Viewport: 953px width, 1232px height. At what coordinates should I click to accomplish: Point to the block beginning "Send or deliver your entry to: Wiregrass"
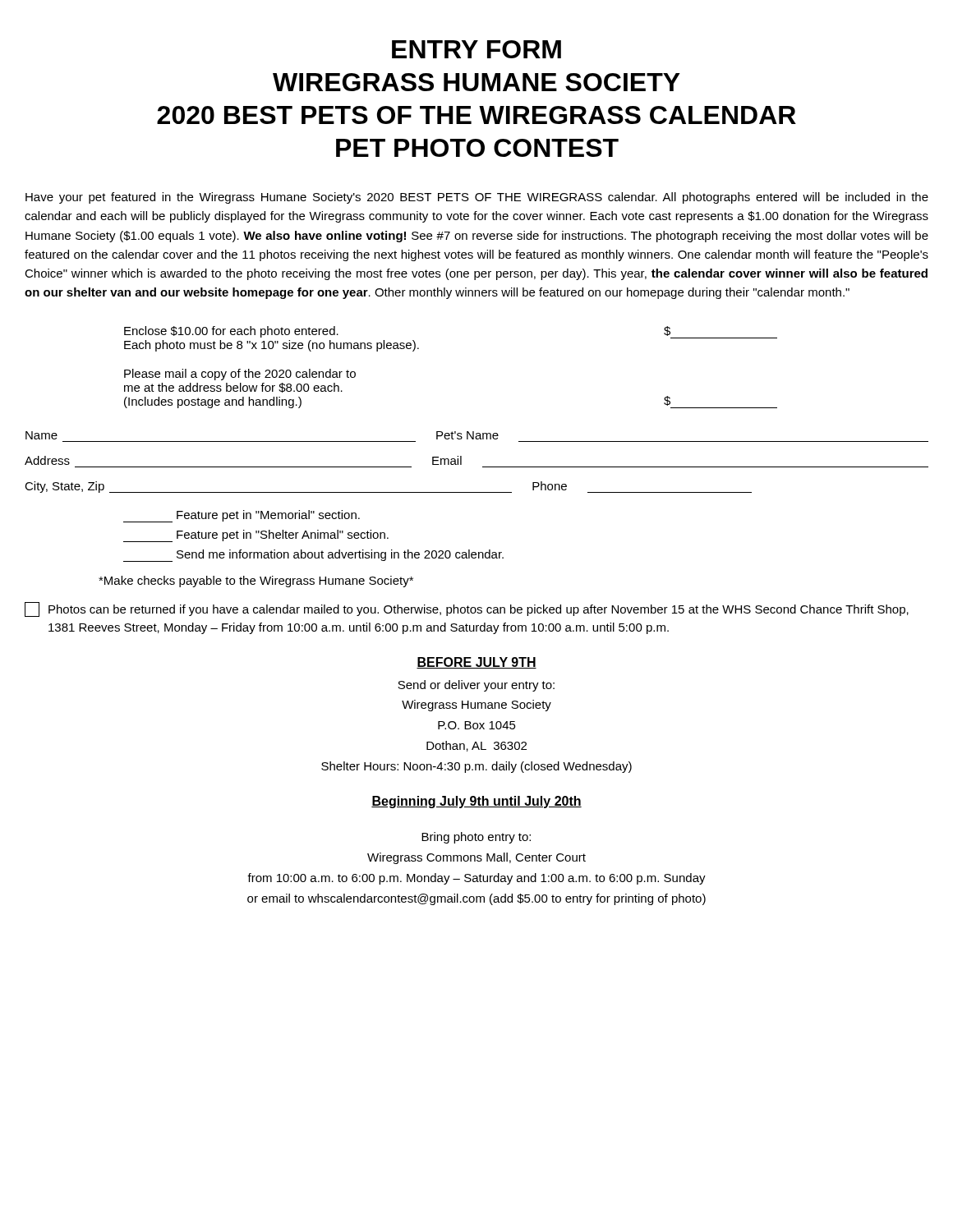pos(476,726)
